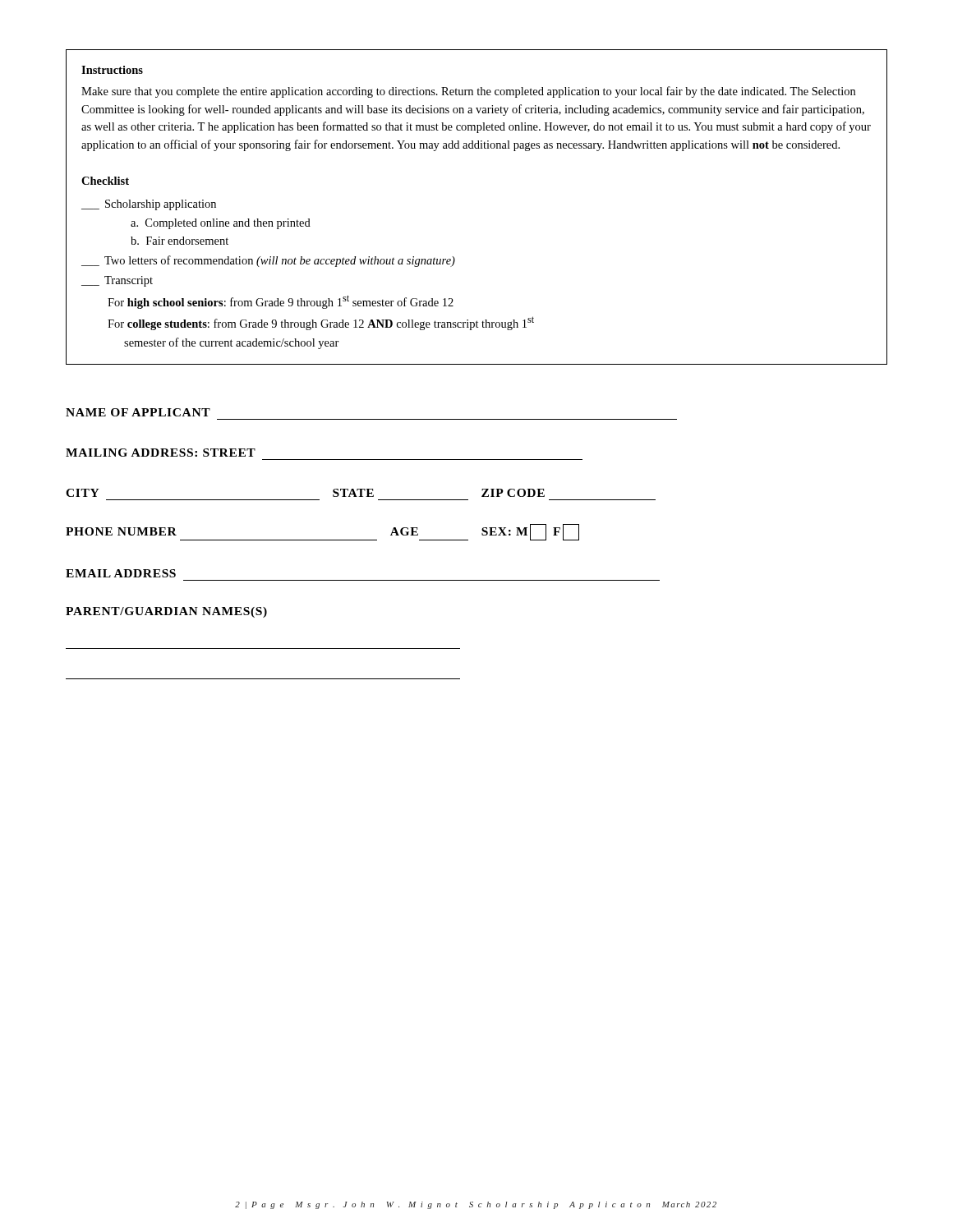Click on the region starting "CITY STATE ZIP CODE"
This screenshot has width=953, height=1232.
[361, 492]
